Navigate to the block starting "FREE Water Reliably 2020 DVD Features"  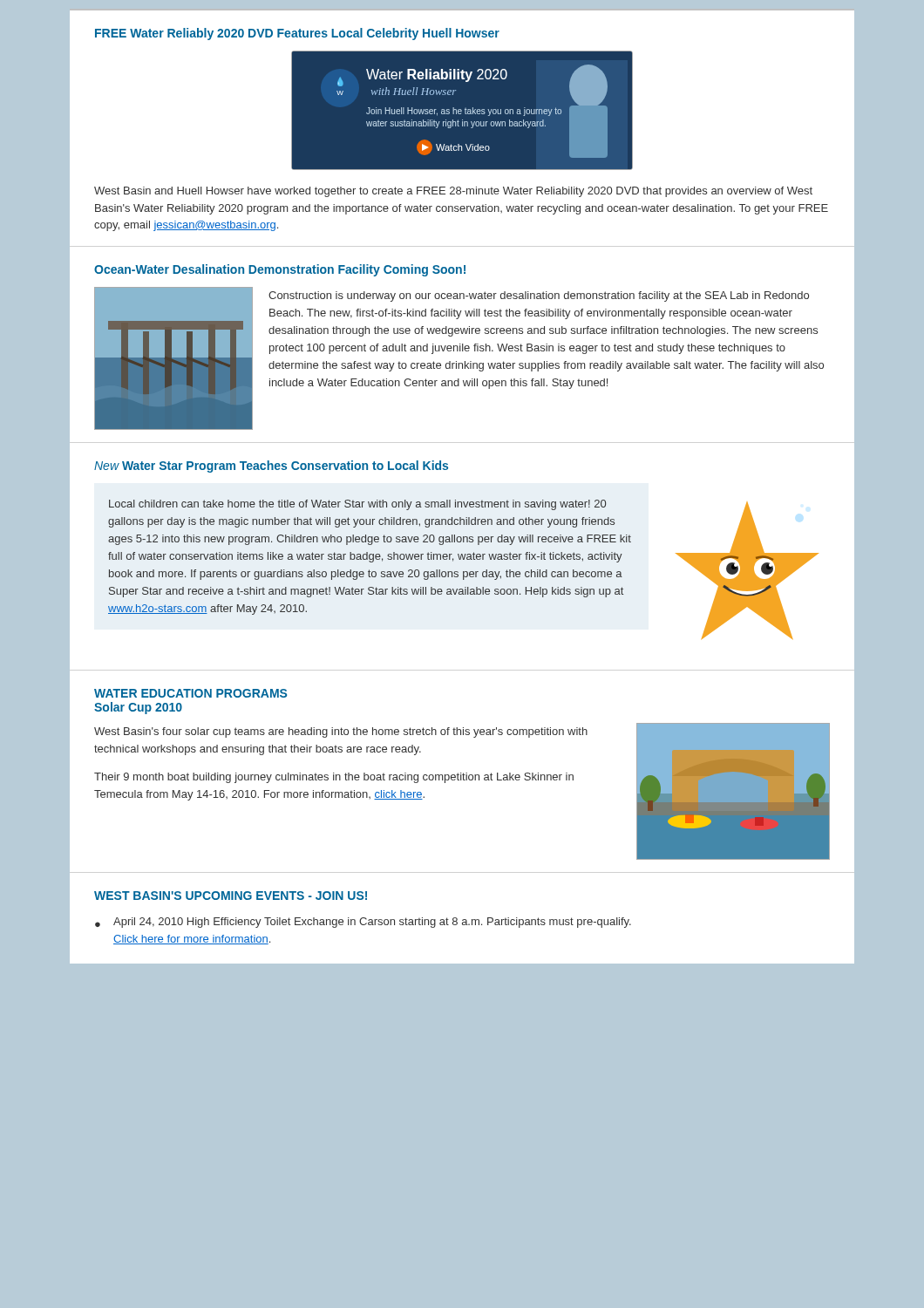point(297,33)
